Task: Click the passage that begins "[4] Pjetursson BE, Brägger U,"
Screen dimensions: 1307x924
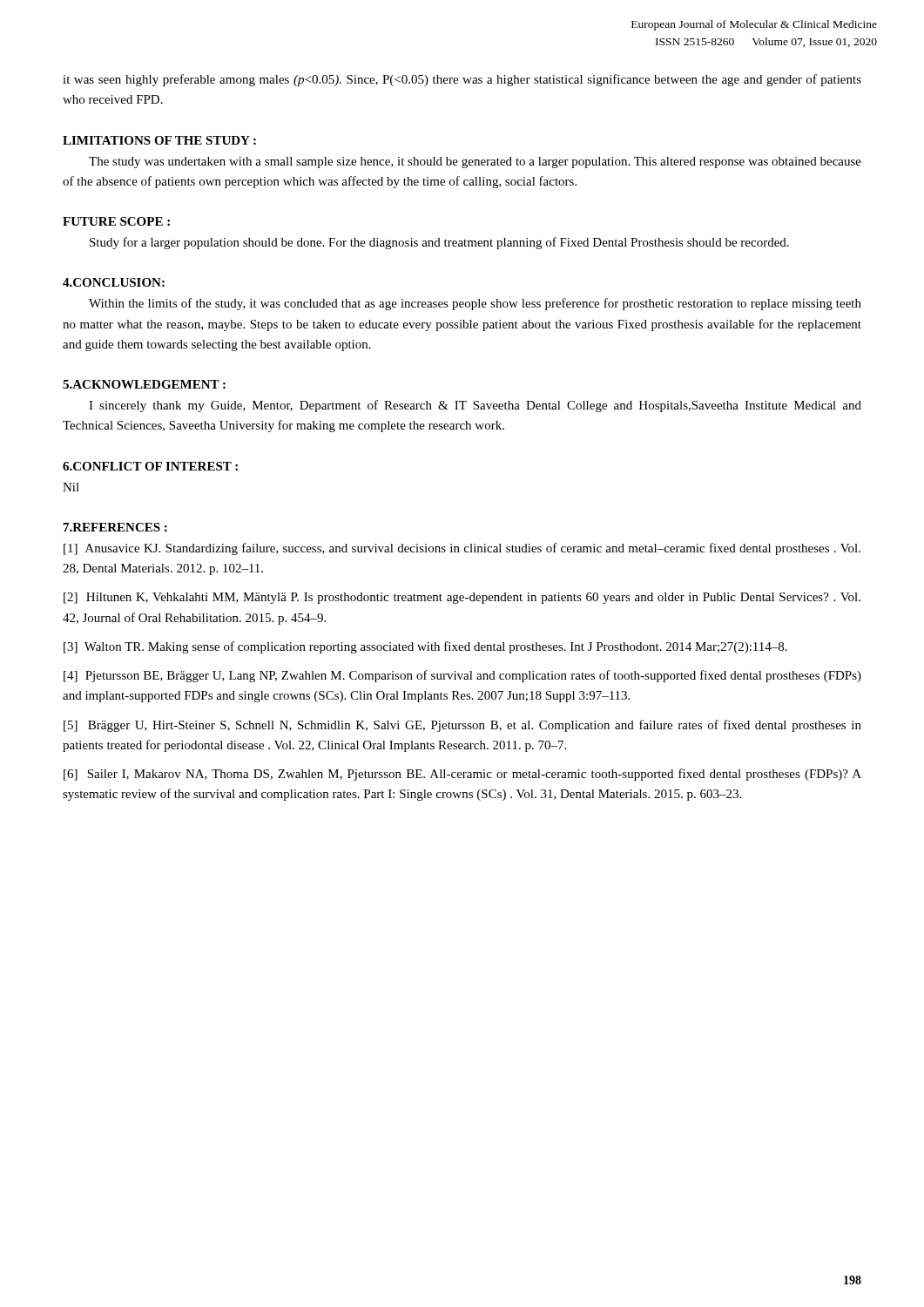Action: 462,686
